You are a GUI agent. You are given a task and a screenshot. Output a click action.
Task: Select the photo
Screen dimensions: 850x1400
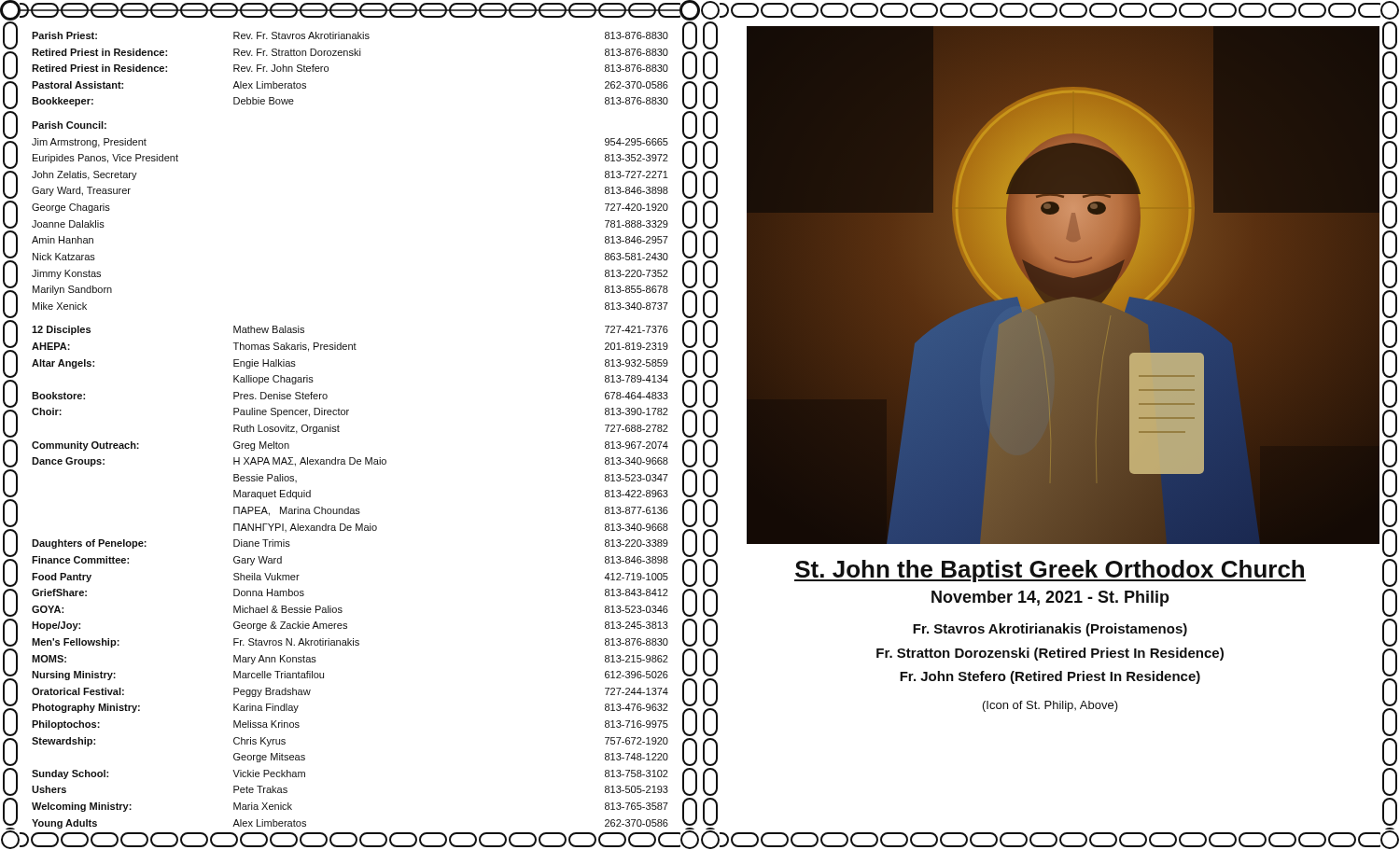coord(1050,285)
